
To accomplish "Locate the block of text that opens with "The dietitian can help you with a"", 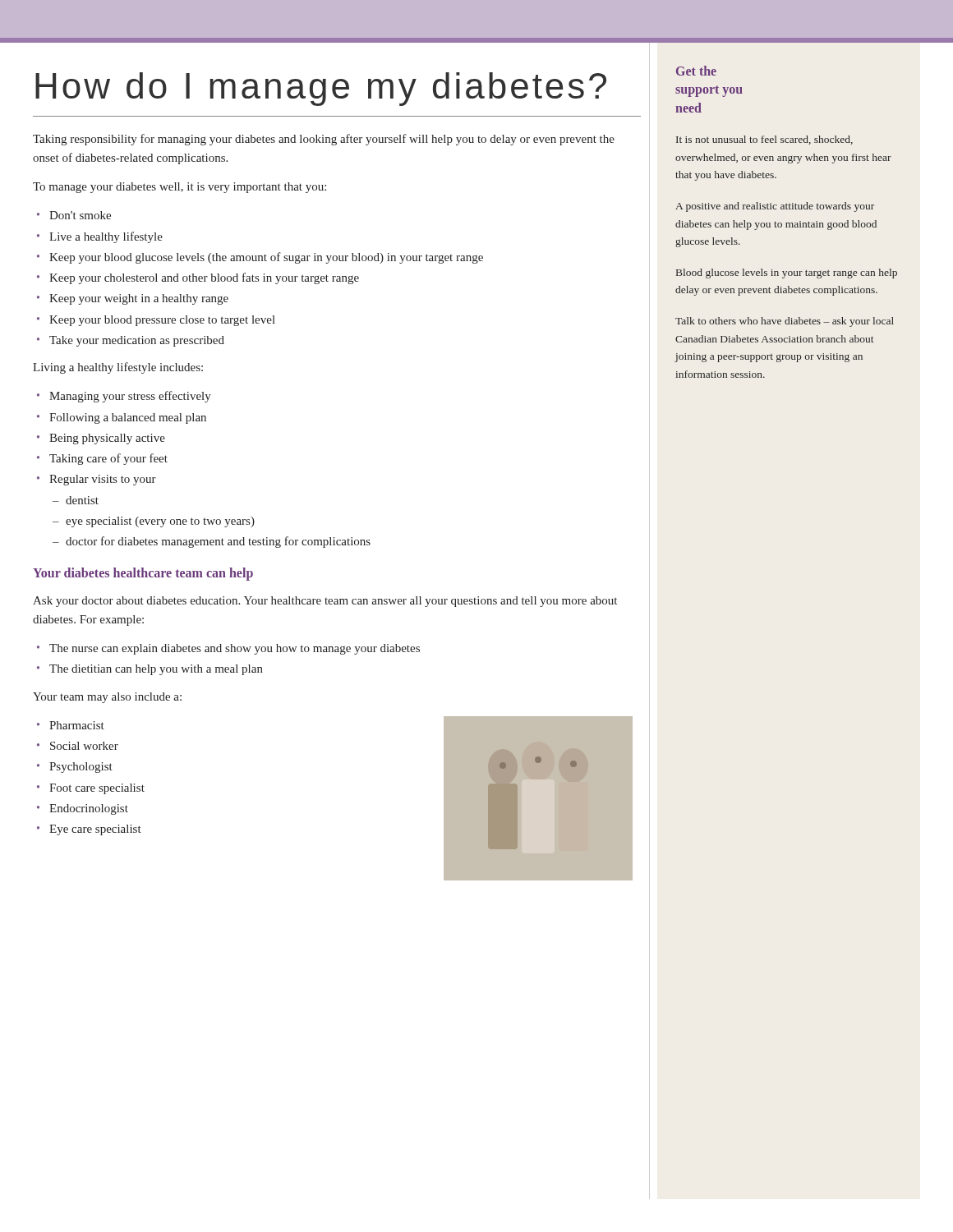I will click(x=150, y=670).
